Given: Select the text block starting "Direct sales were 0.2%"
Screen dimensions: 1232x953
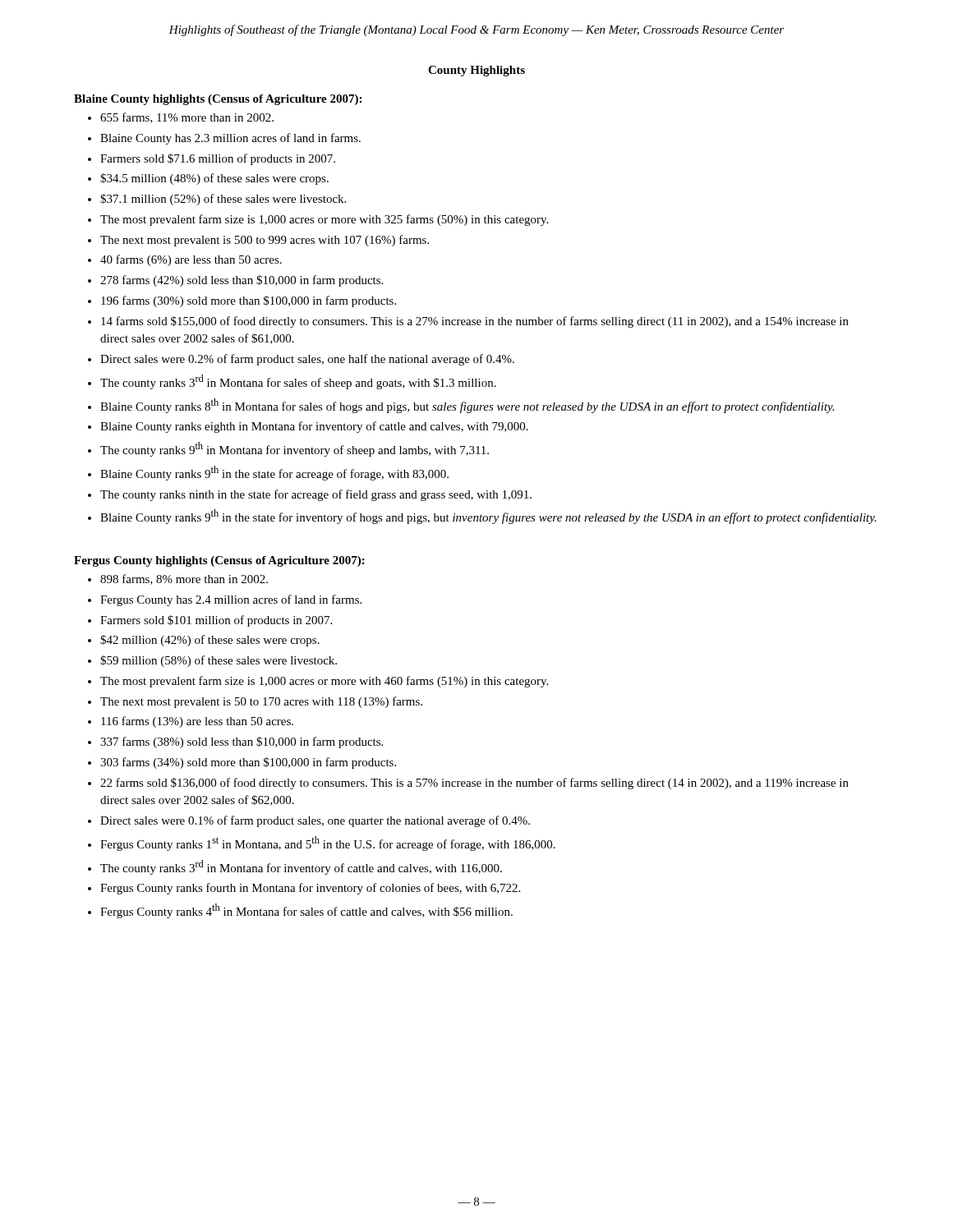Looking at the screenshot, I should [x=308, y=359].
